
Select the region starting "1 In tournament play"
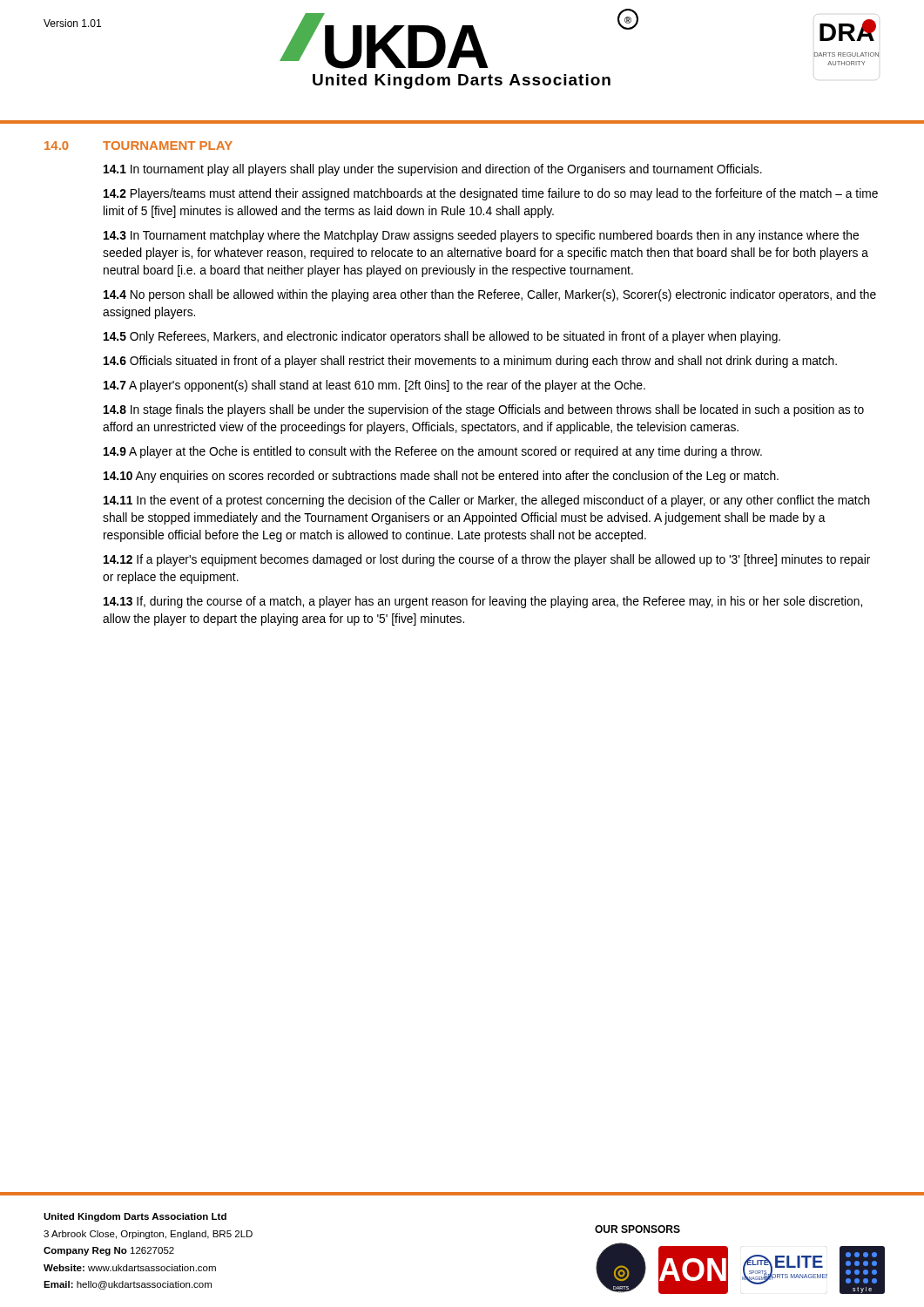coord(433,170)
